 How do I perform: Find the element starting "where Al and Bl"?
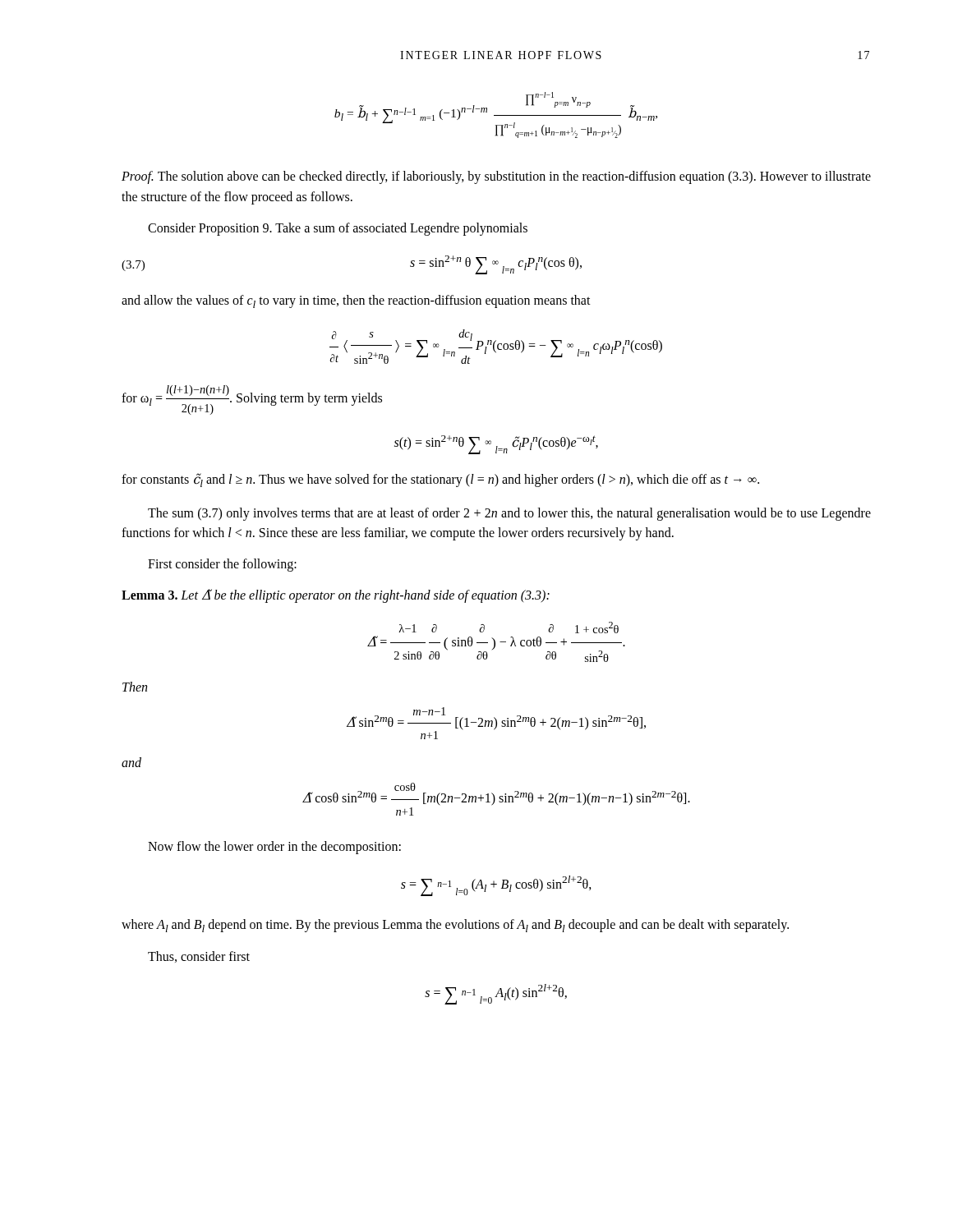click(456, 926)
